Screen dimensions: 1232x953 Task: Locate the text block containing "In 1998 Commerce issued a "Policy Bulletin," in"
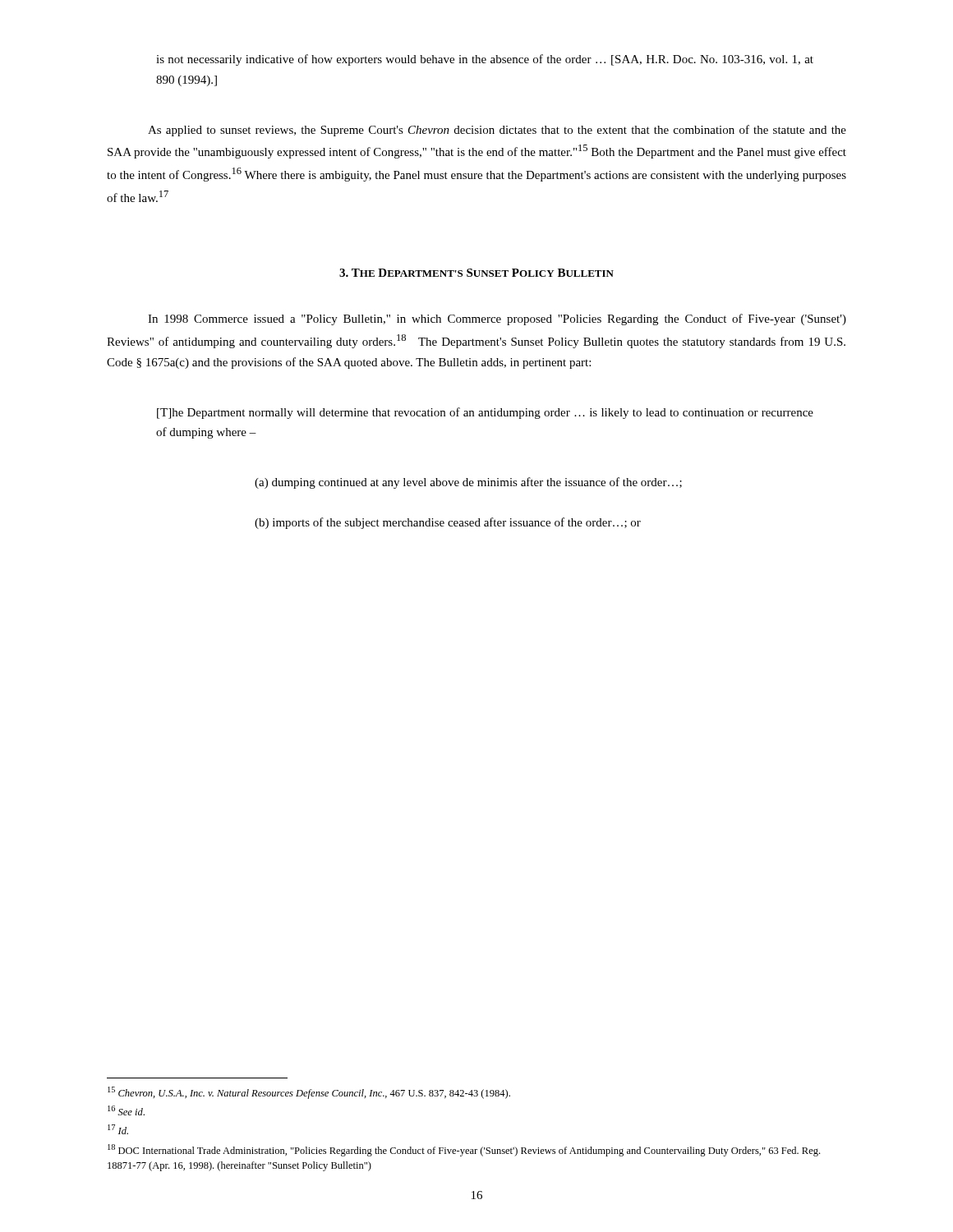(476, 341)
